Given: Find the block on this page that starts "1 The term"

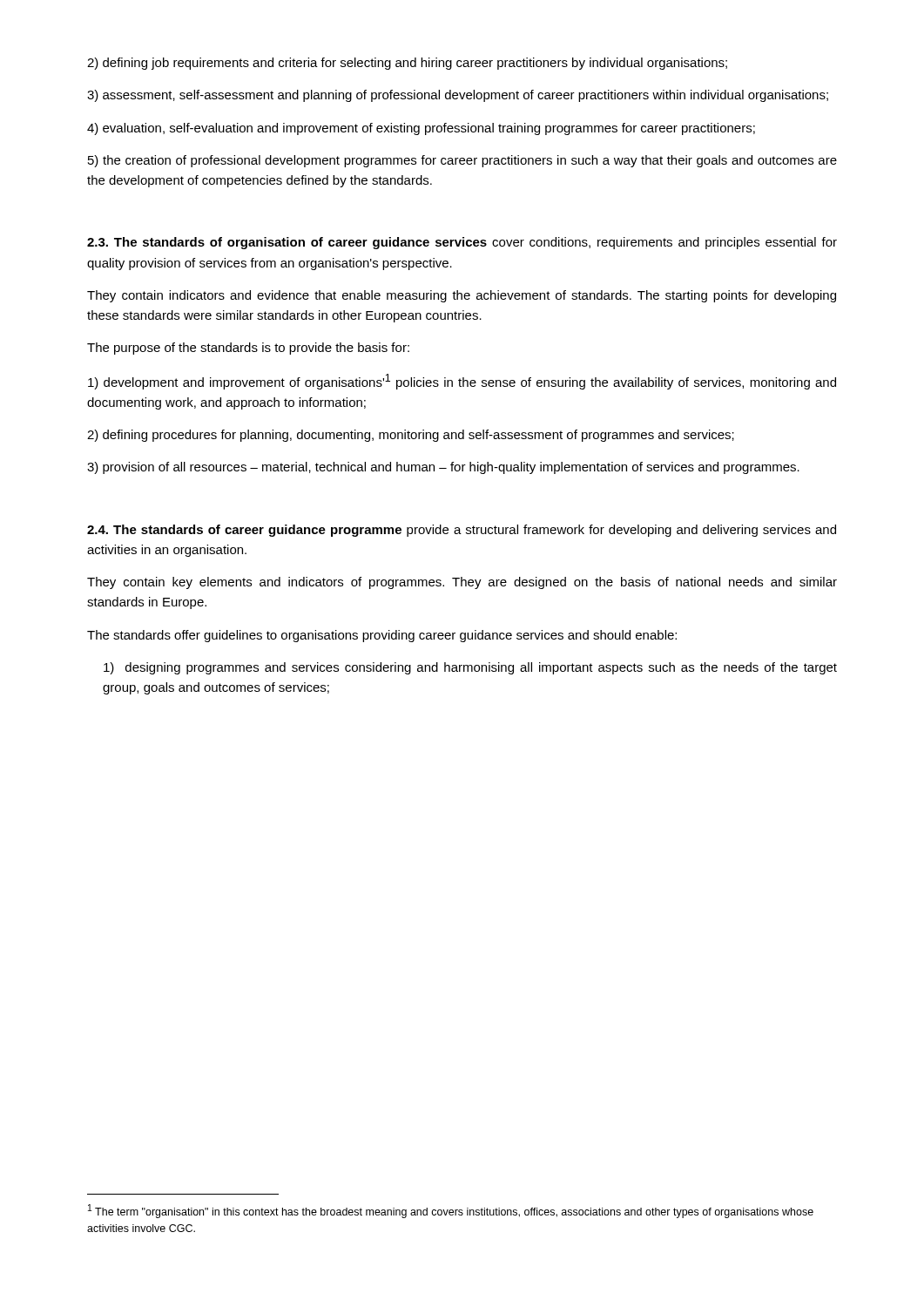Looking at the screenshot, I should 462,1216.
